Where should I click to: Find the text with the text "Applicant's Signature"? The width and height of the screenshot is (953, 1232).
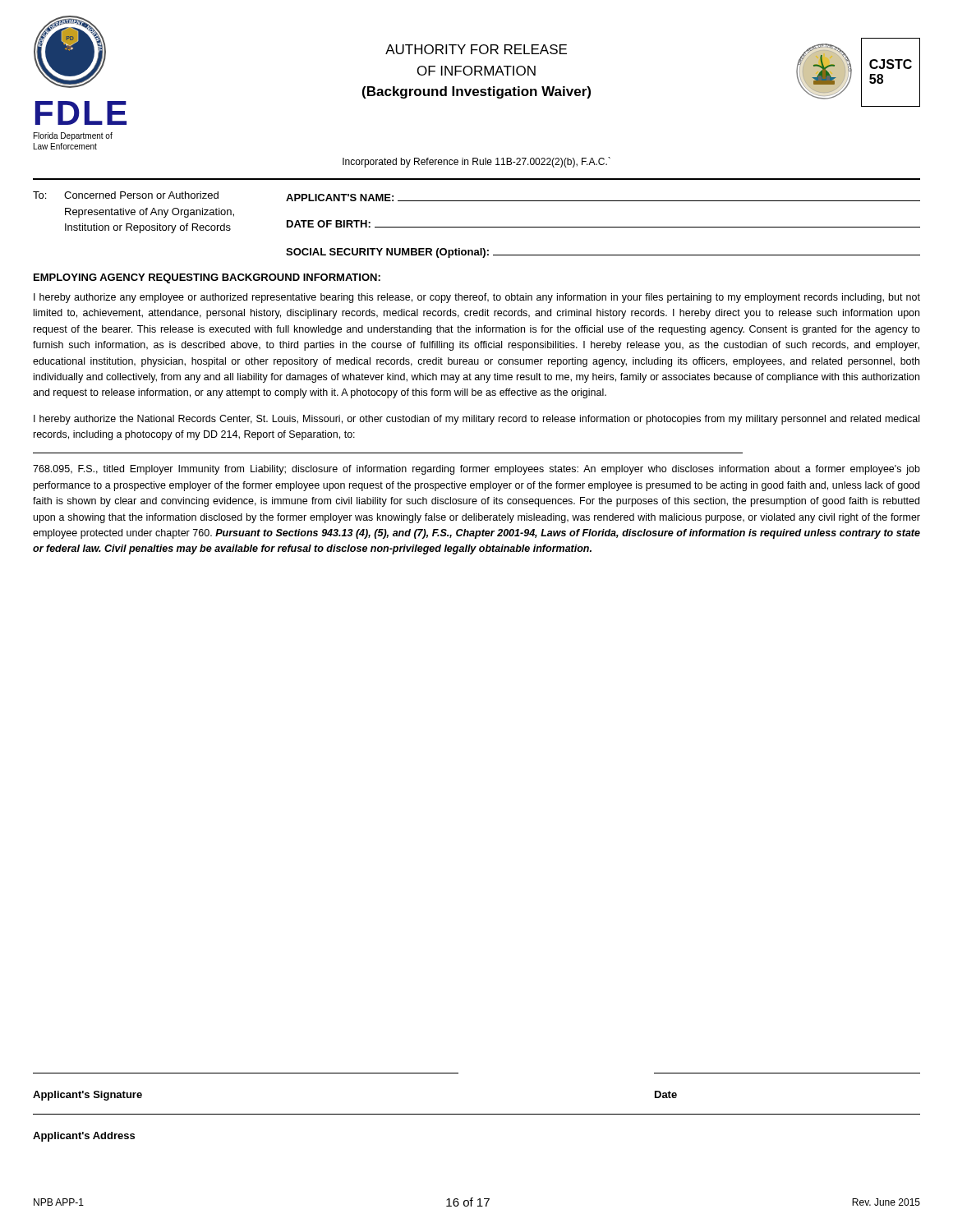click(88, 1094)
